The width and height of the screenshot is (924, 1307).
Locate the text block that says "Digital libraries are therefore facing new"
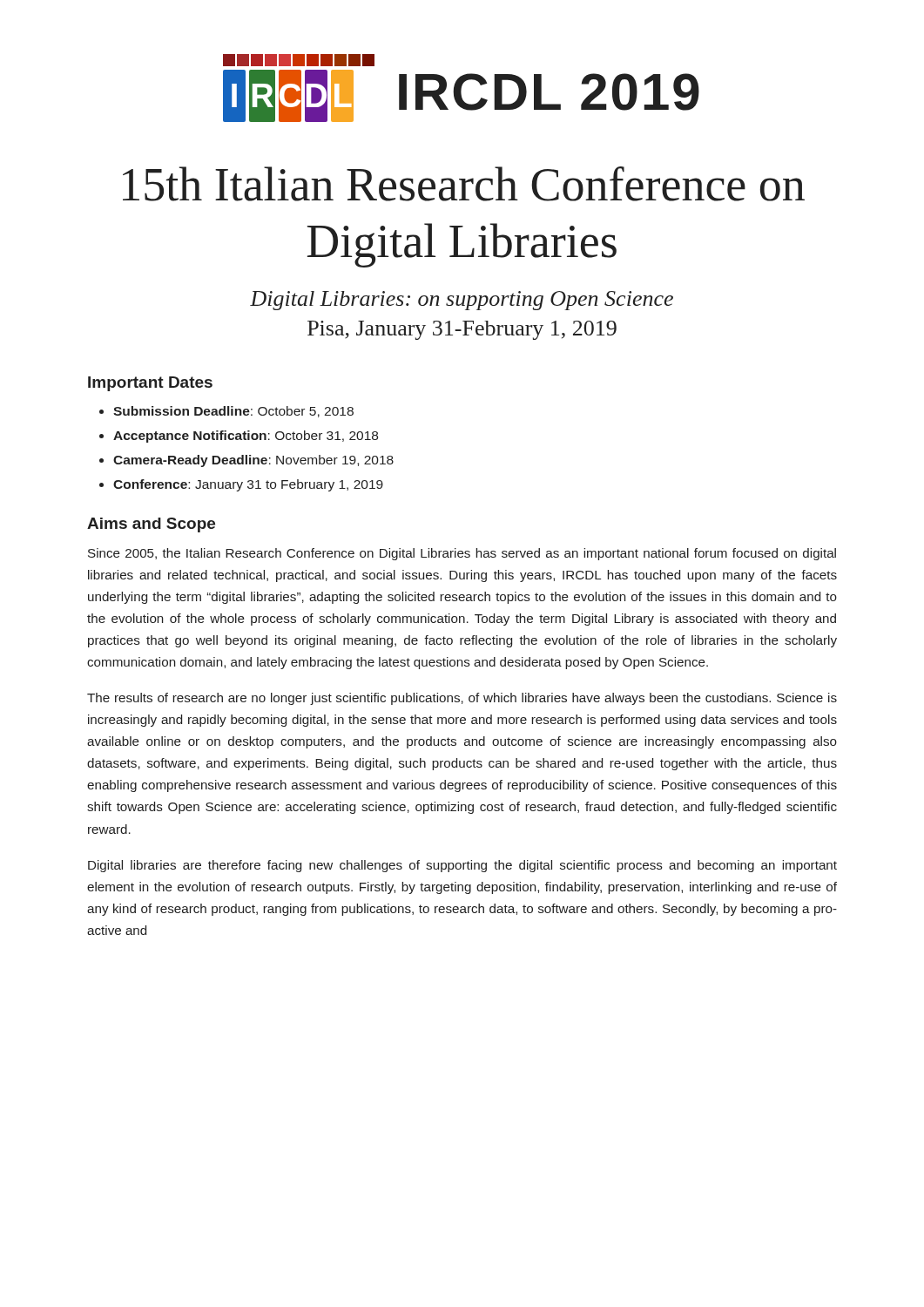click(462, 897)
